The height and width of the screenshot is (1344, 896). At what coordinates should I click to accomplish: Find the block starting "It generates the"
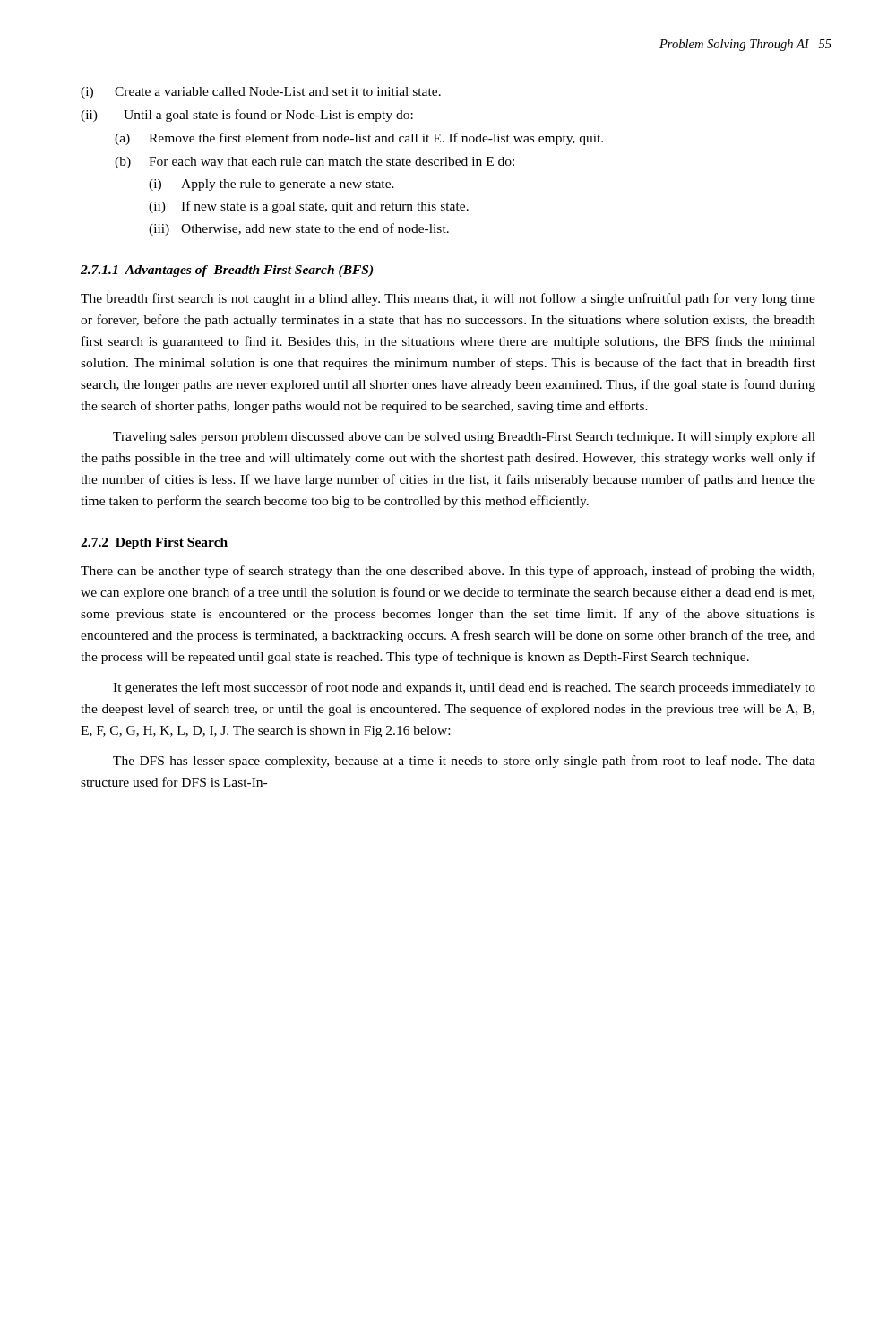coord(448,709)
